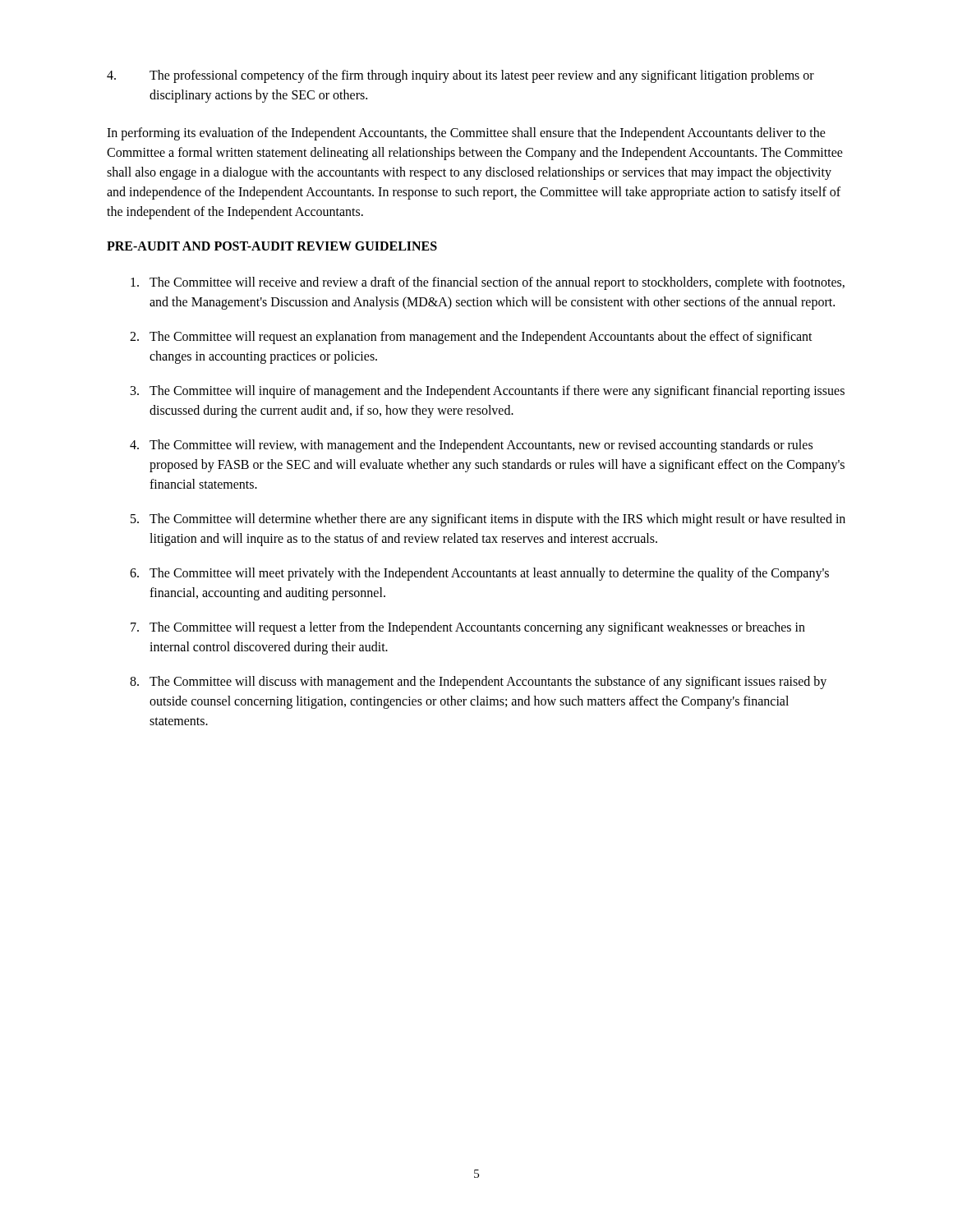Point to the passage starting "PRE-AUDIT AND POST-AUDIT REVIEW"
953x1232 pixels.
coord(272,246)
